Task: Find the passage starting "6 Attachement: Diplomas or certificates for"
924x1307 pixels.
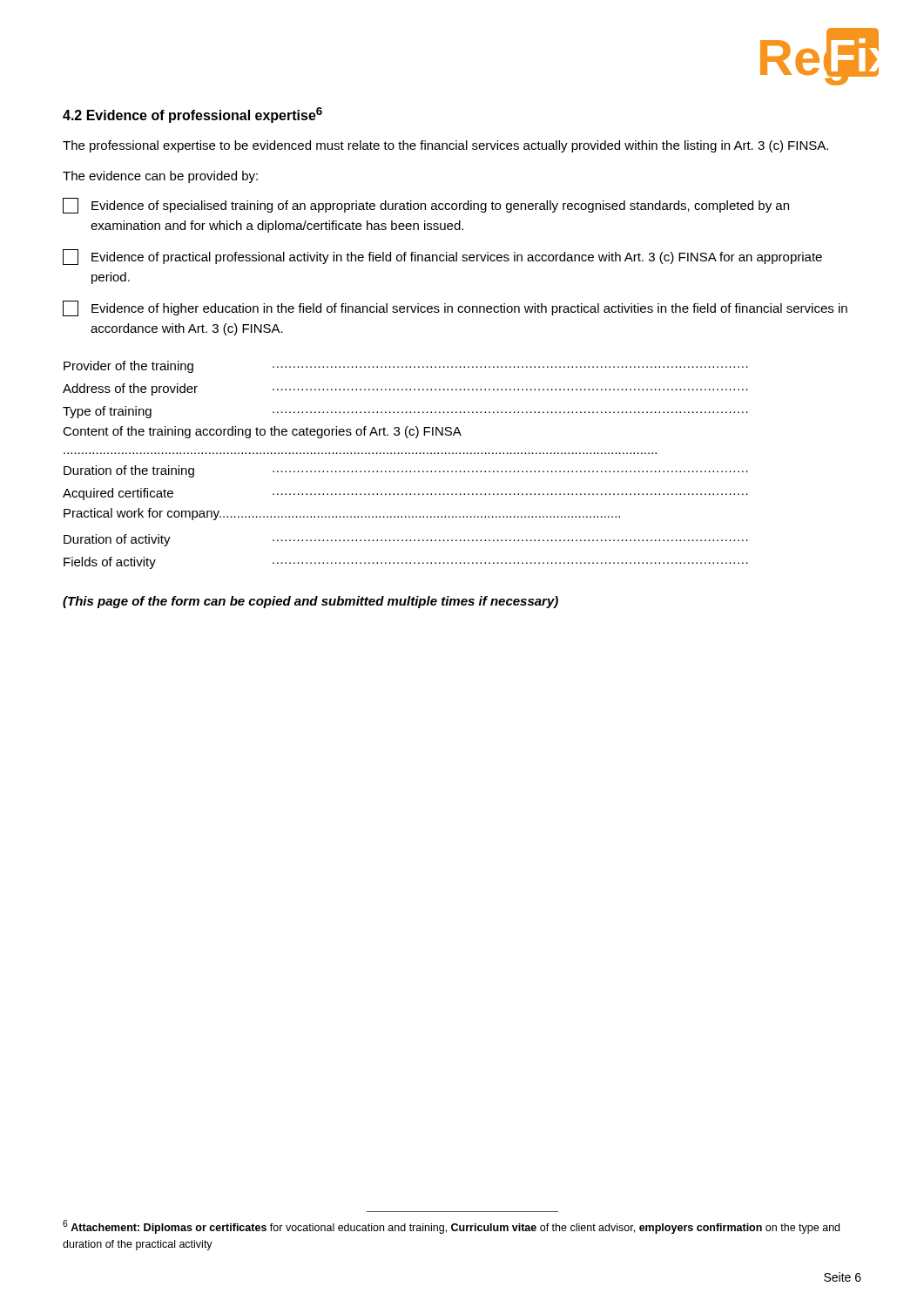Action: click(452, 1235)
